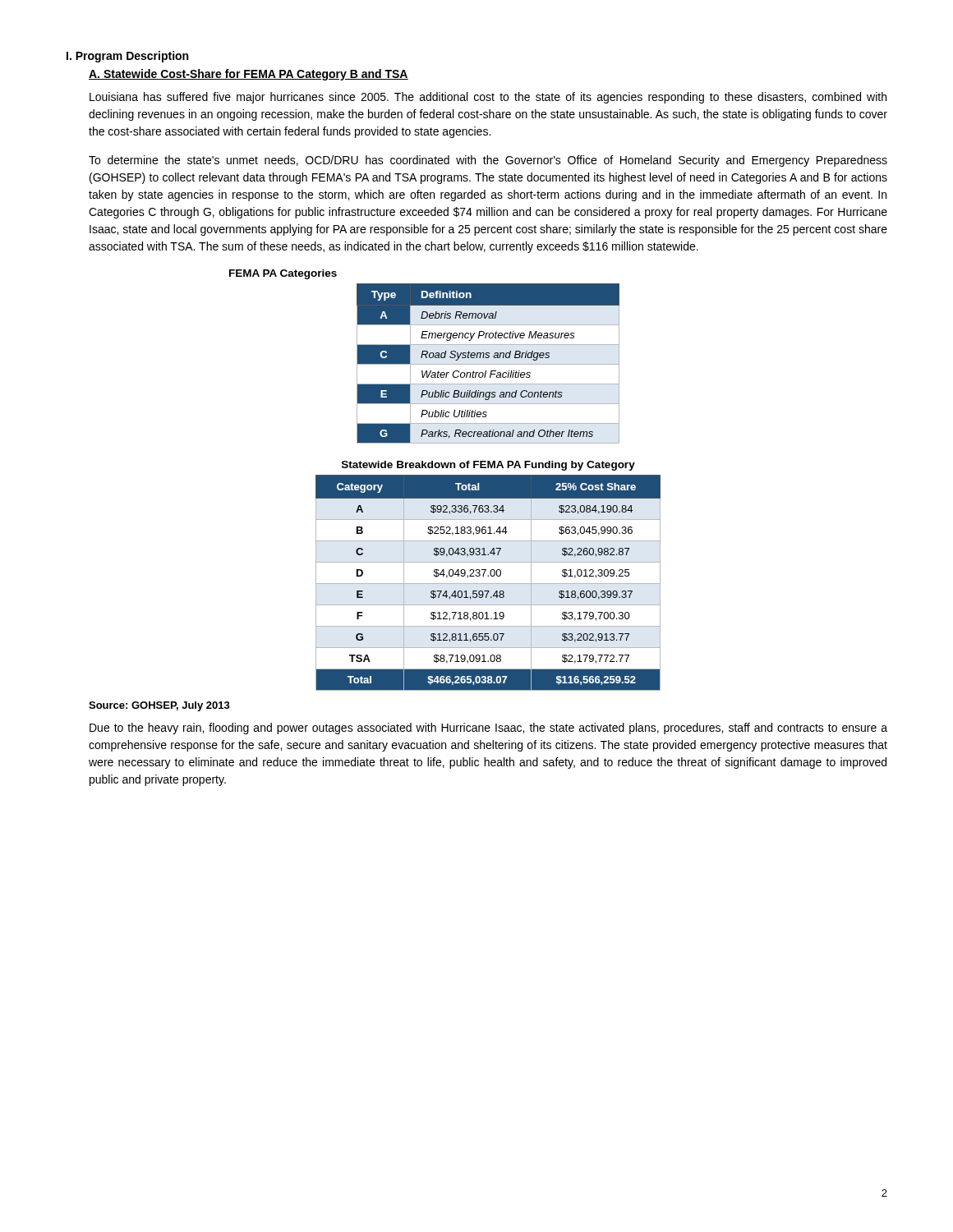Select the table that reads "25% Cost Share"
The image size is (953, 1232).
pyautogui.click(x=488, y=583)
